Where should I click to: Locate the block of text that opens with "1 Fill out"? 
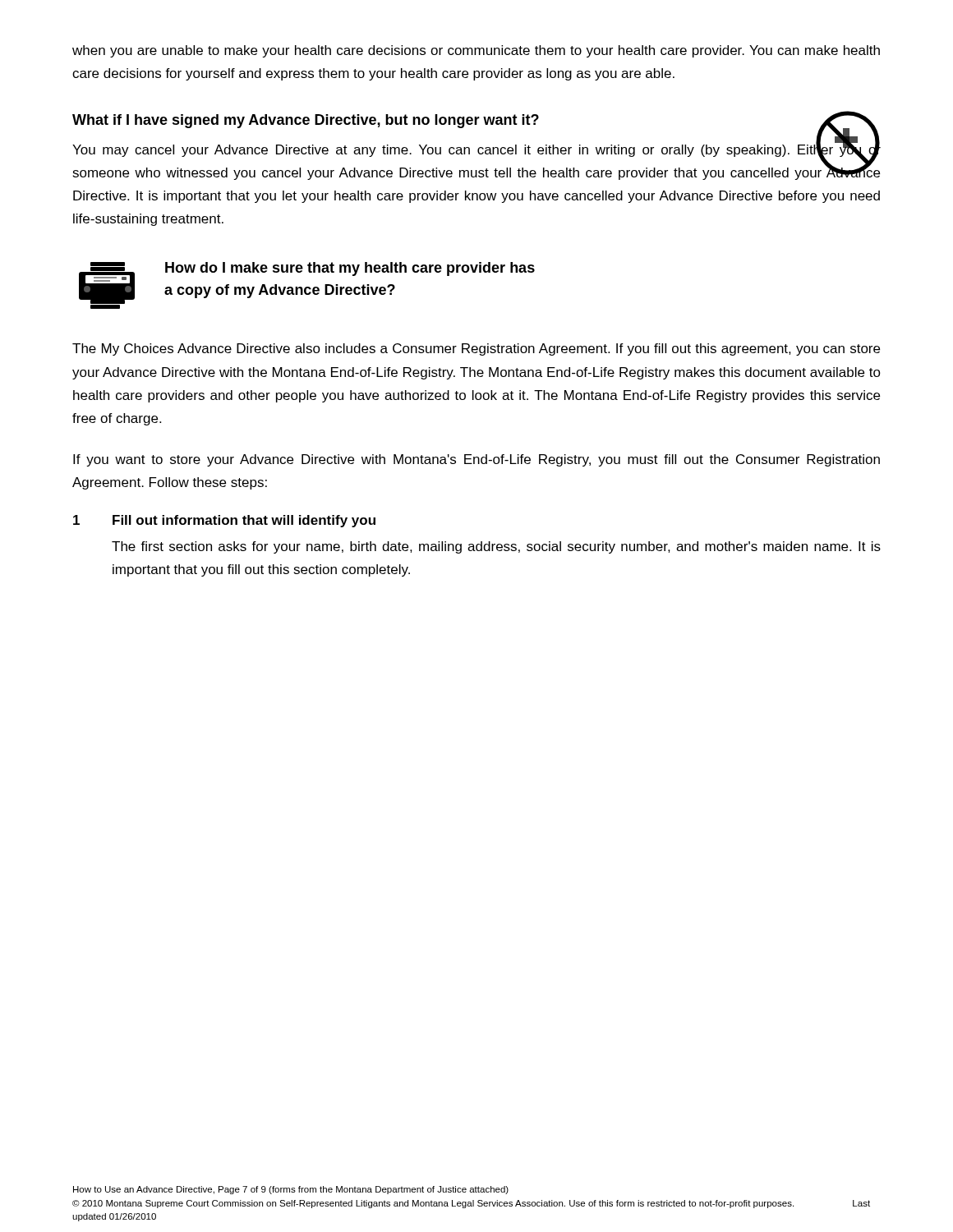point(224,521)
